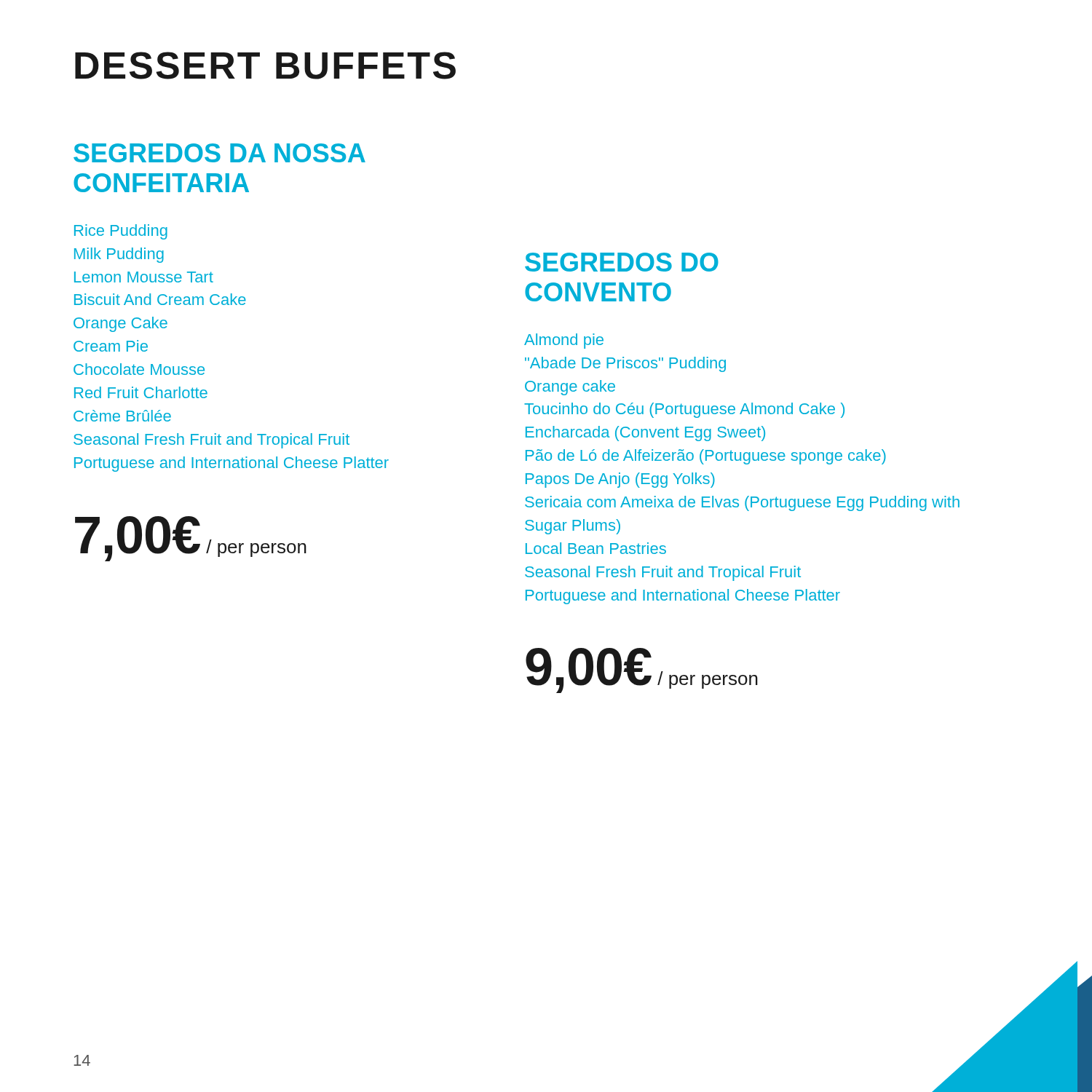Locate the list item with the text "Encharcada (Convent Egg Sweet)"

tap(645, 432)
